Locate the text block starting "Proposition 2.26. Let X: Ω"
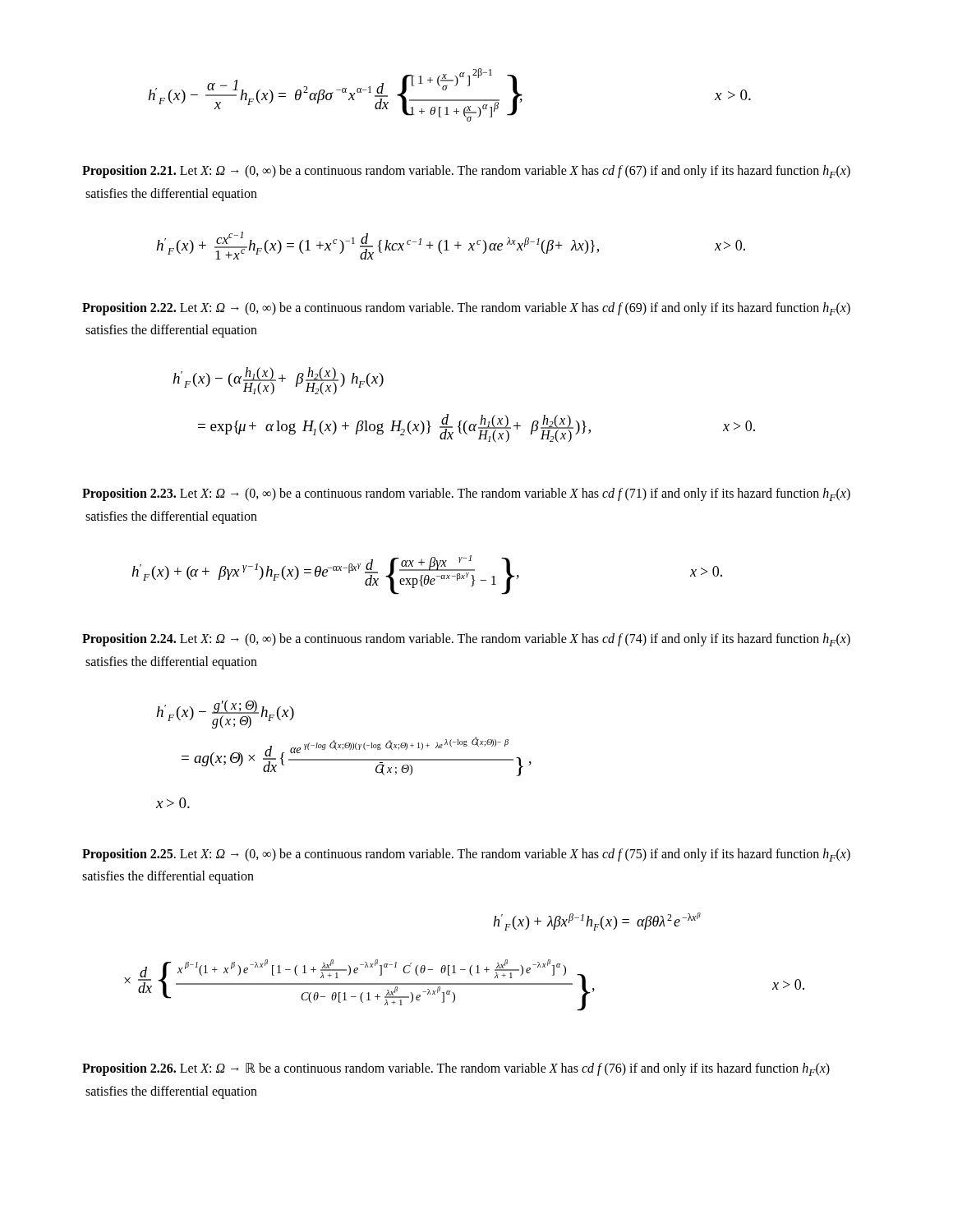This screenshot has width=953, height=1232. tap(456, 1080)
